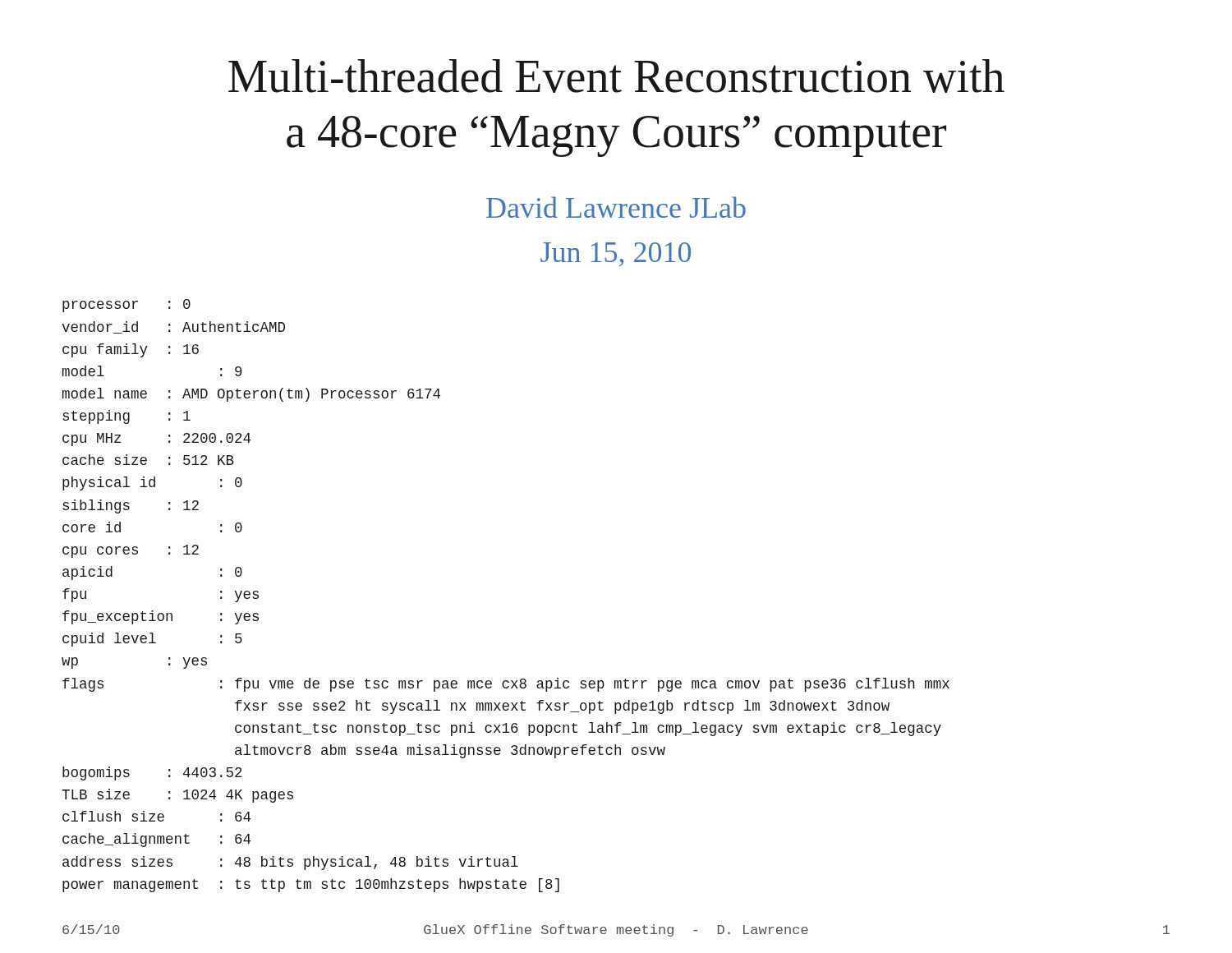Viewport: 1232px width, 953px height.
Task: Point to the title beginning "Multi-threaded Event Reconstruction witha 48-core"
Action: (x=616, y=104)
